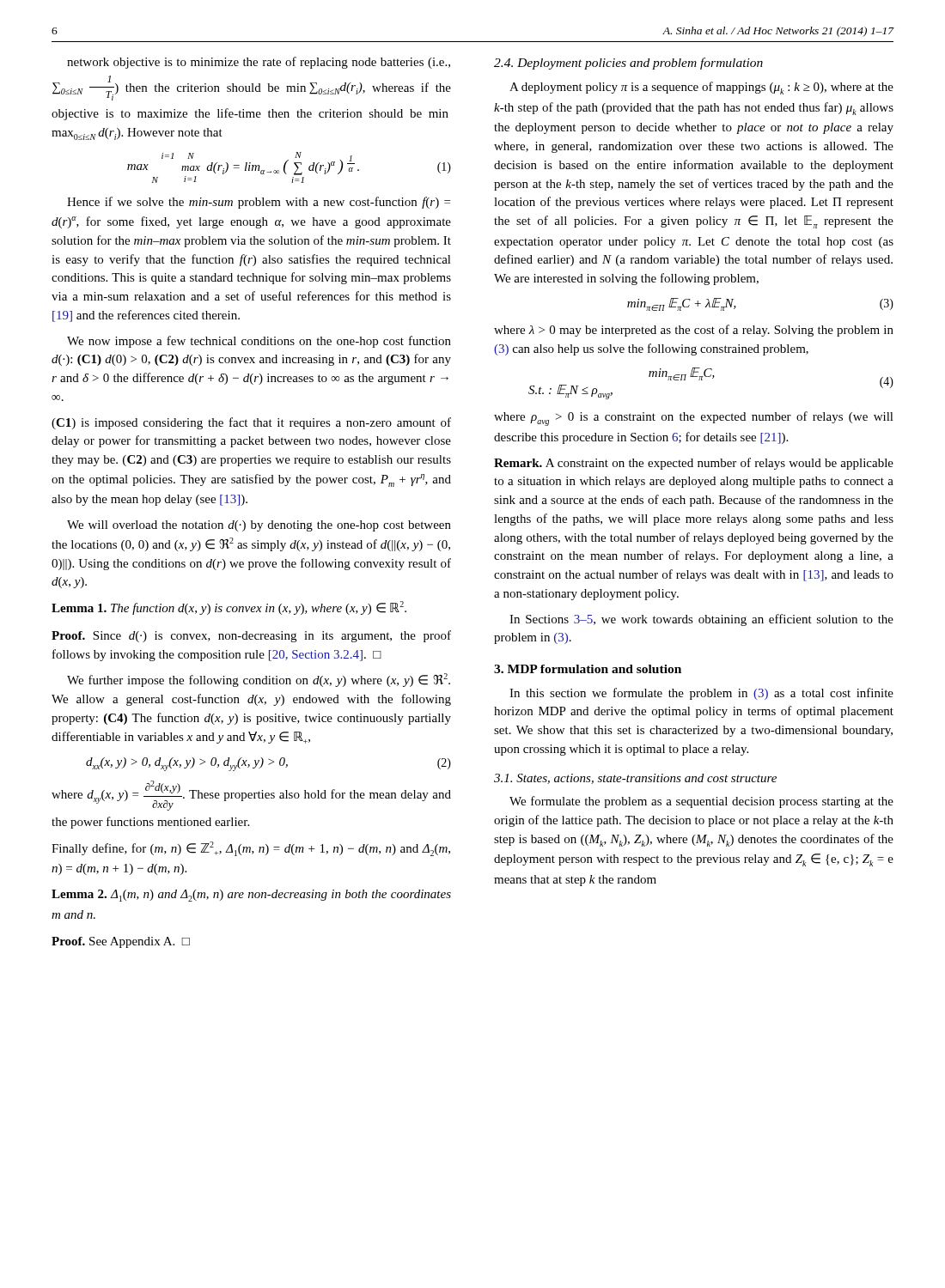Select the section header containing "2.4. Deployment policies"
Viewport: 945px width, 1288px height.
coord(694,63)
